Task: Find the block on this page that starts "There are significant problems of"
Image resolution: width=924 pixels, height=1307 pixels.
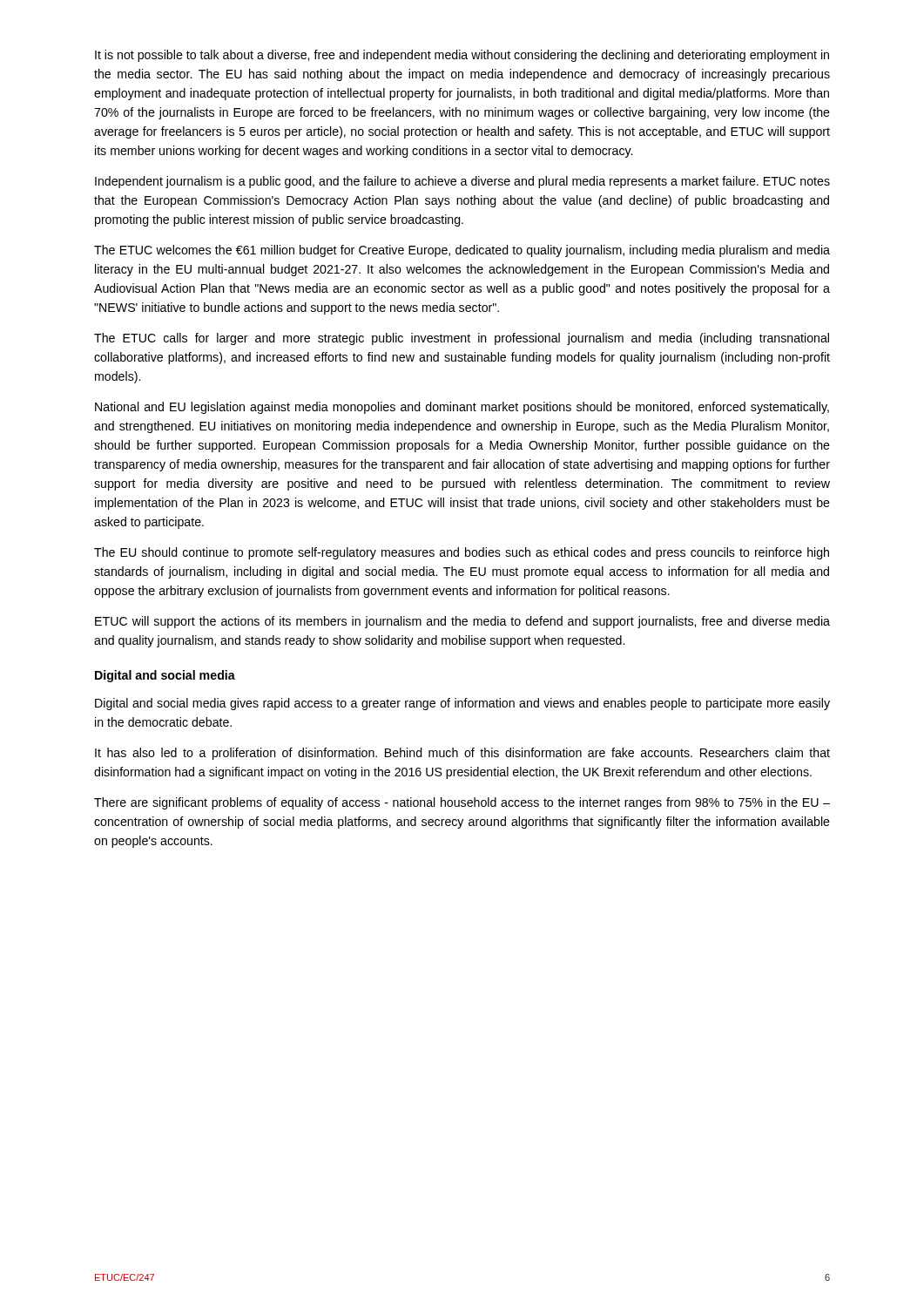Action: (x=462, y=822)
